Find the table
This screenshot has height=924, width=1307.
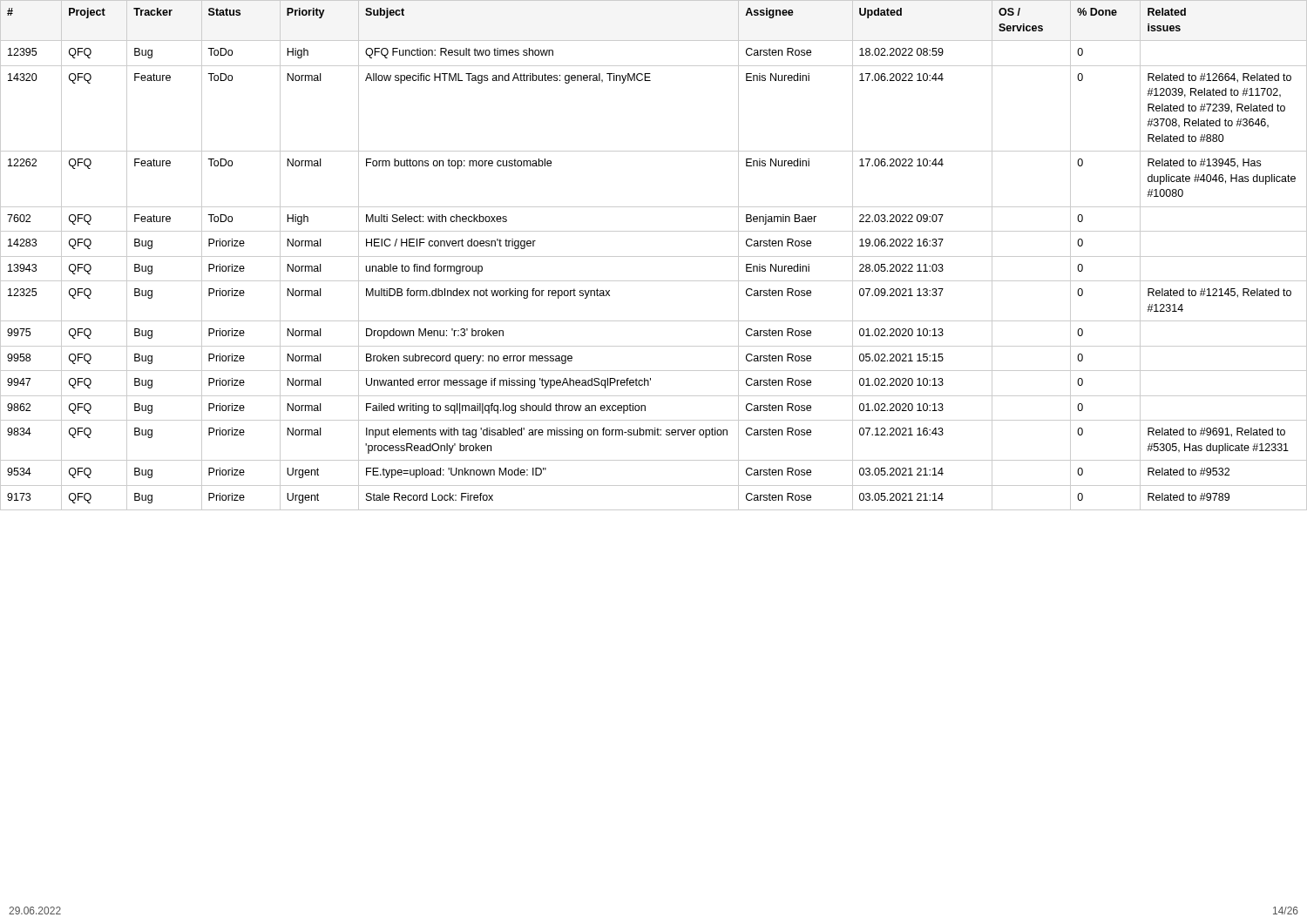point(654,255)
